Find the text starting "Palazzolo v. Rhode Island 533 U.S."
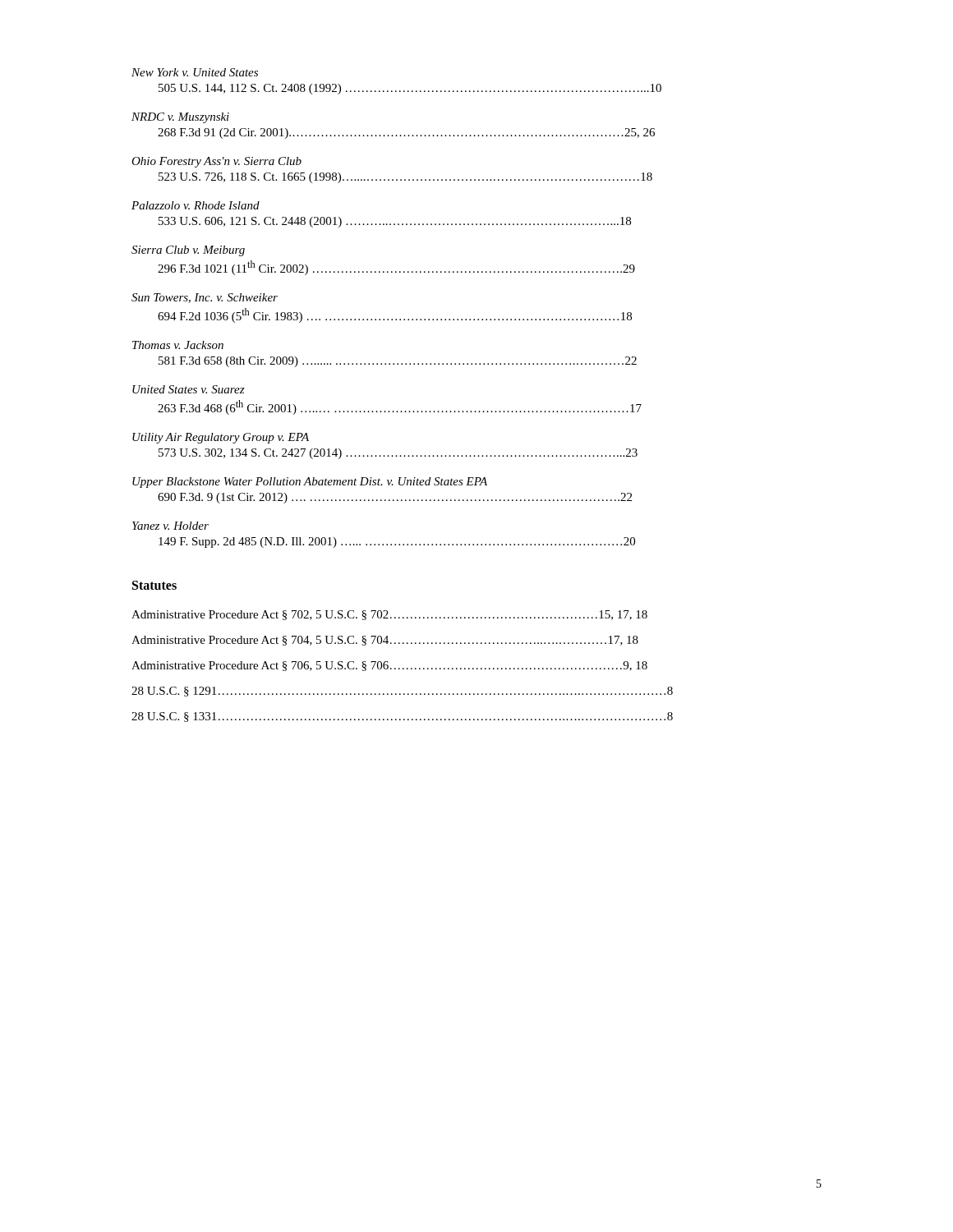Viewport: 953px width, 1232px height. [x=476, y=214]
